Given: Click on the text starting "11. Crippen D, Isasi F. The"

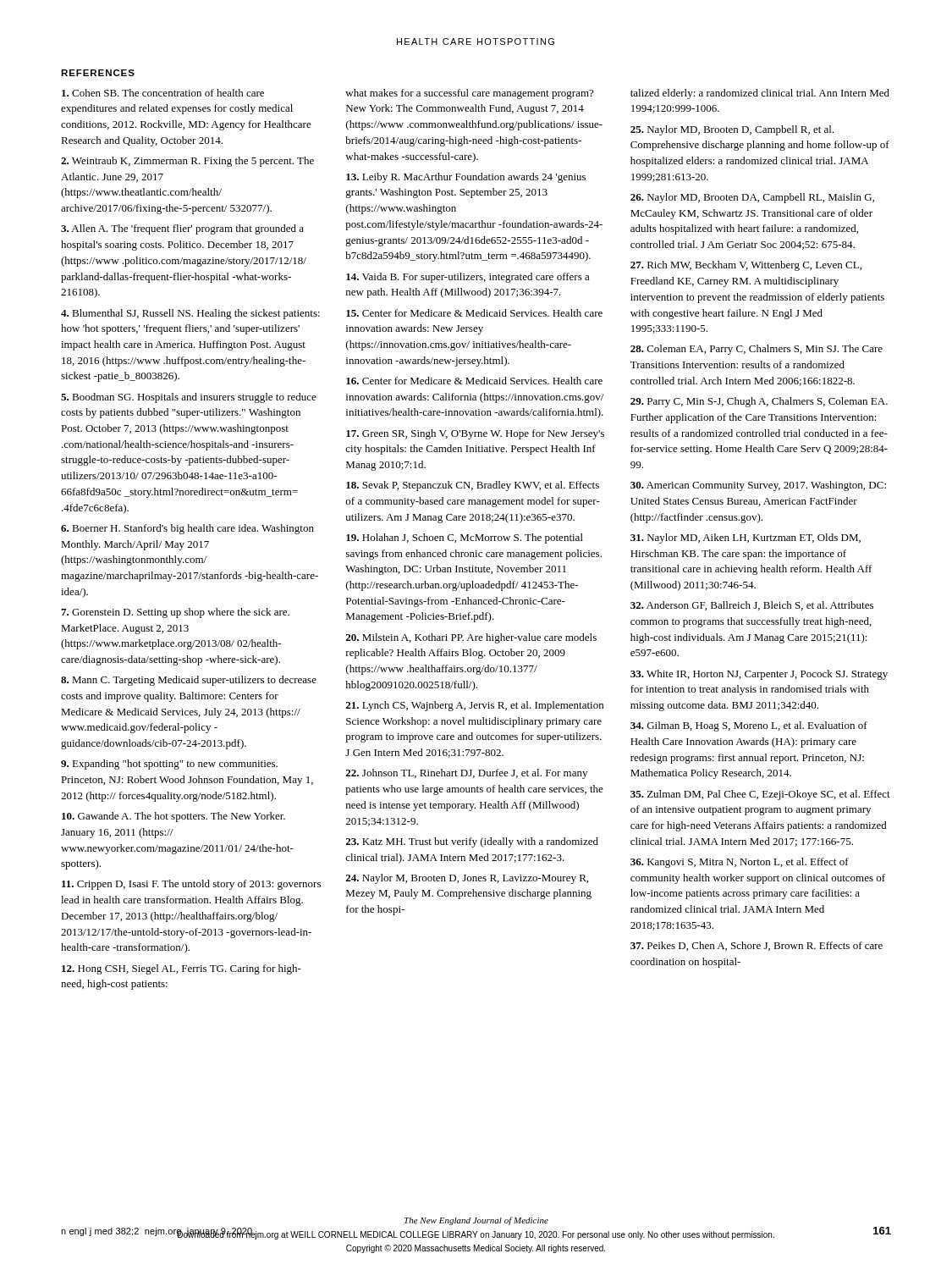Looking at the screenshot, I should (191, 916).
